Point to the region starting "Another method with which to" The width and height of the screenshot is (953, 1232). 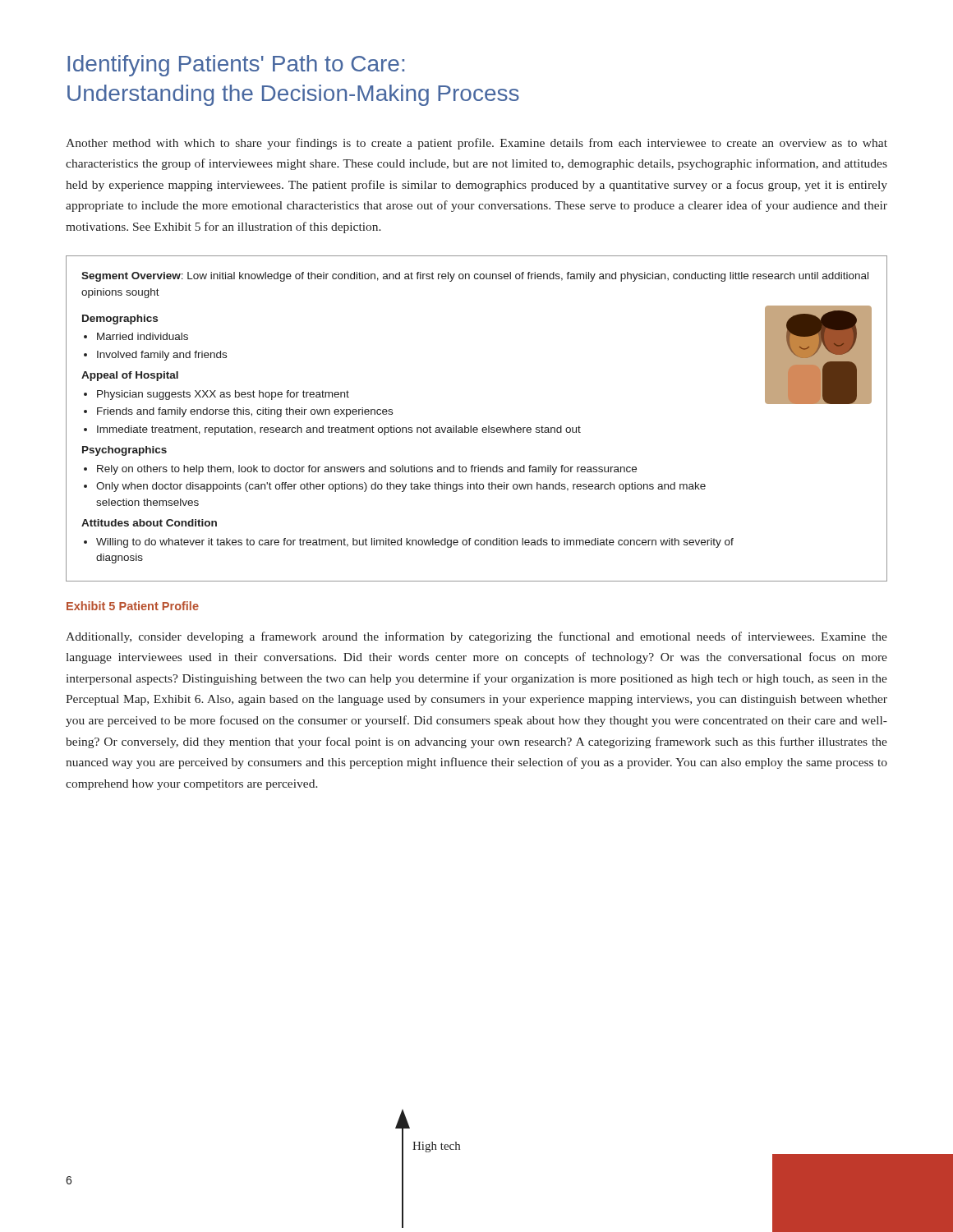(476, 184)
